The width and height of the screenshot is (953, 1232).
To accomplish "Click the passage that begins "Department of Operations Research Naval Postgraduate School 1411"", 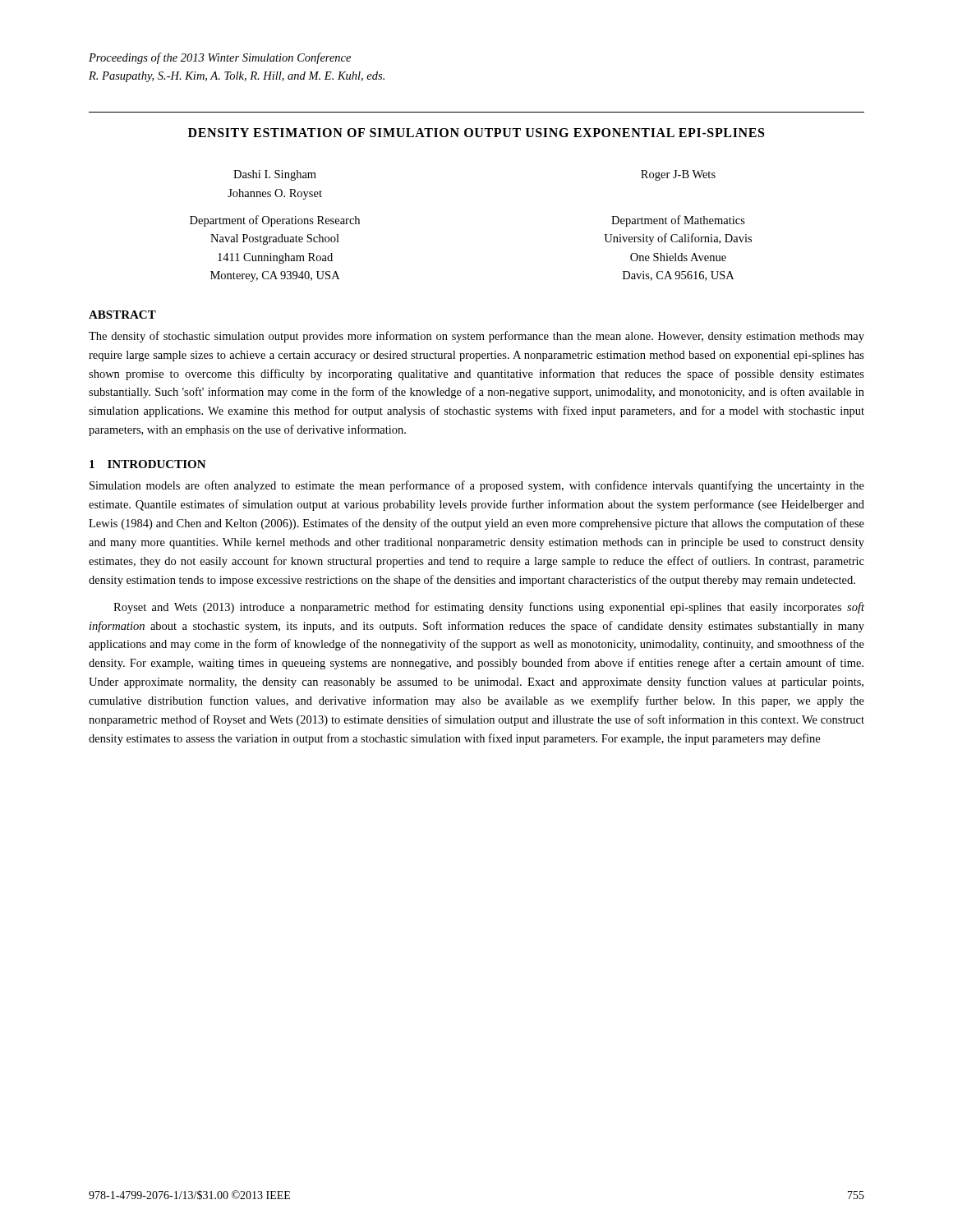I will click(275, 248).
